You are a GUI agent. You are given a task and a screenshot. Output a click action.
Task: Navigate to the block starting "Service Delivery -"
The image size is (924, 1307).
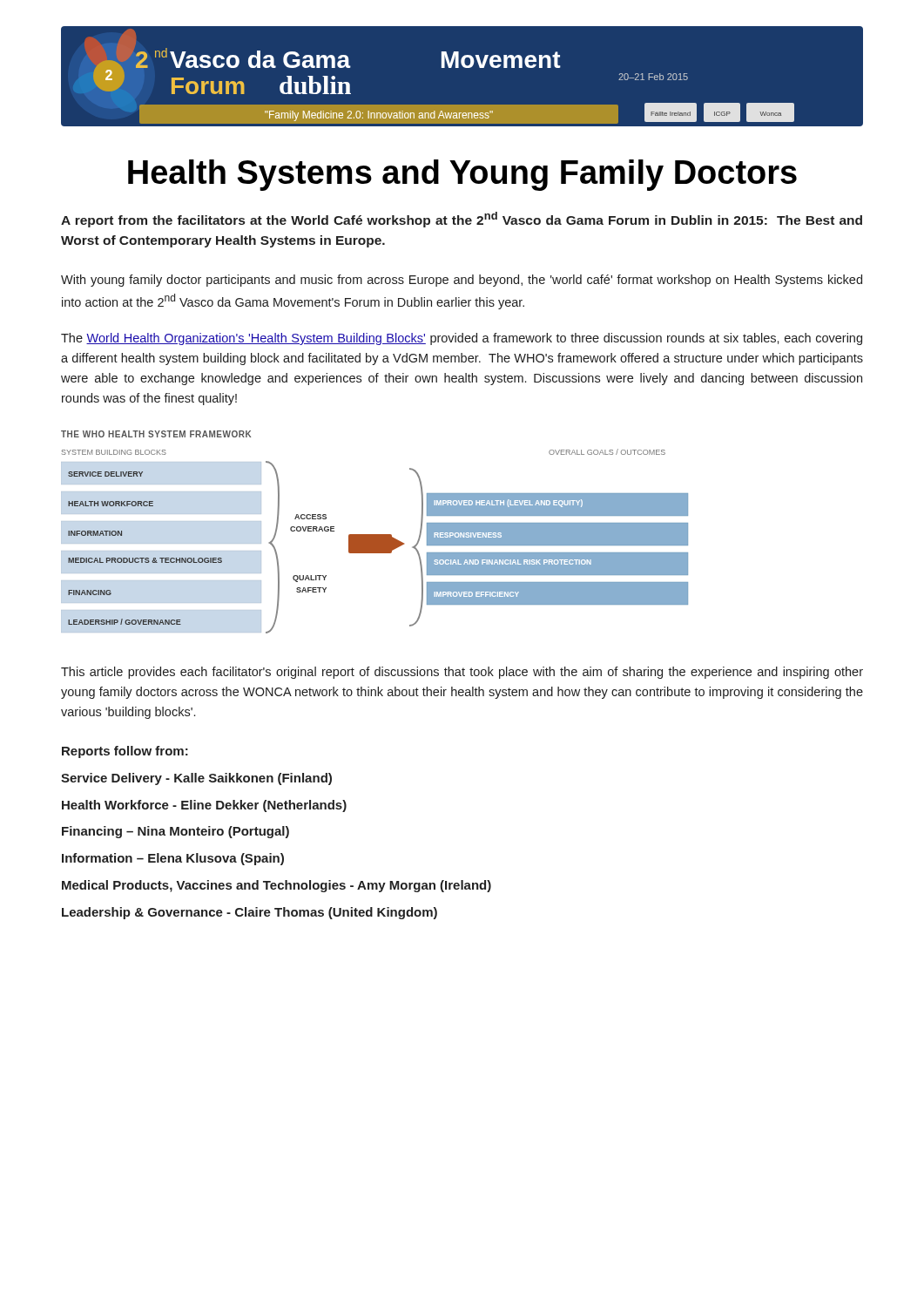point(197,778)
